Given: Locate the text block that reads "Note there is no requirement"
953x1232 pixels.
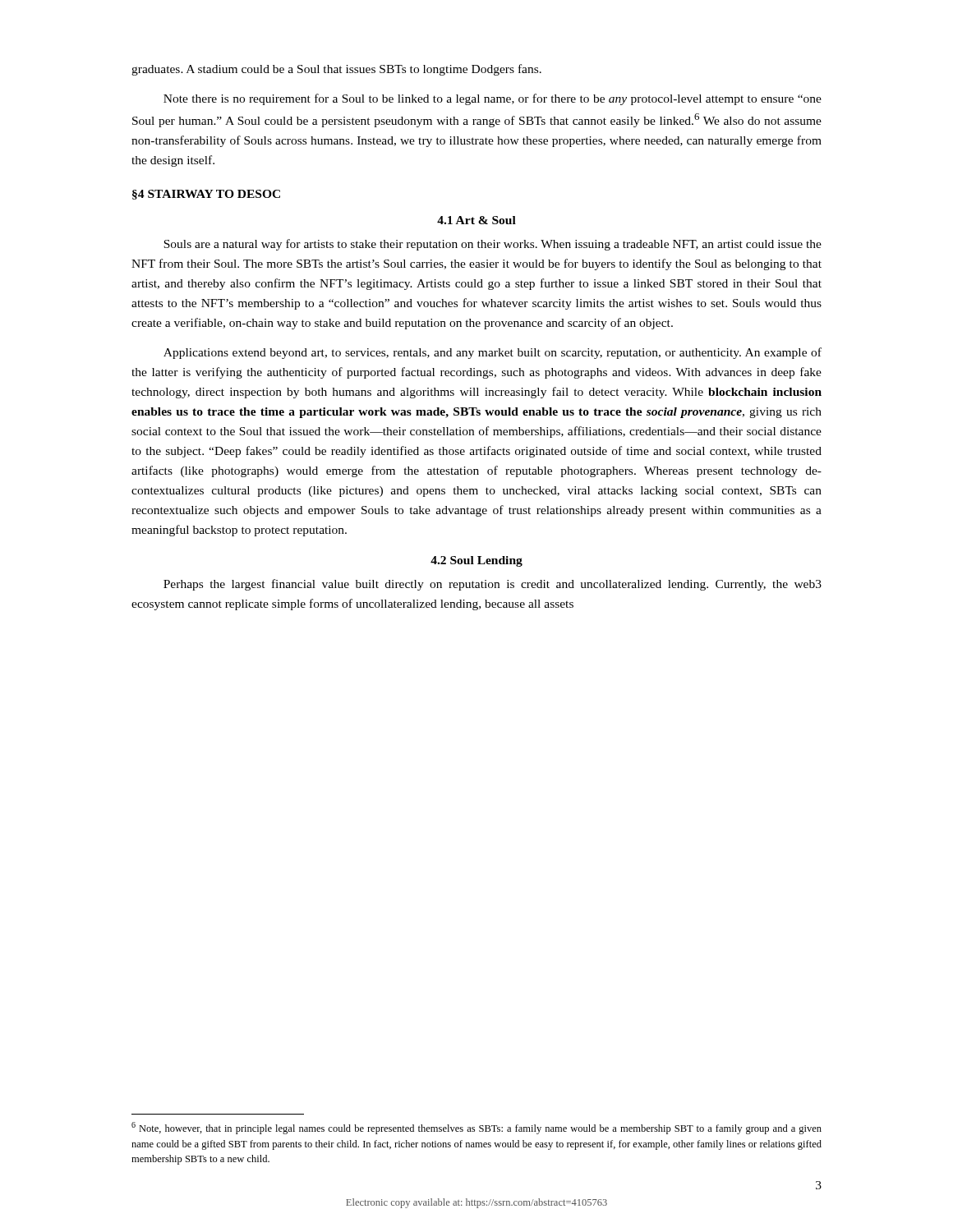Looking at the screenshot, I should (476, 129).
